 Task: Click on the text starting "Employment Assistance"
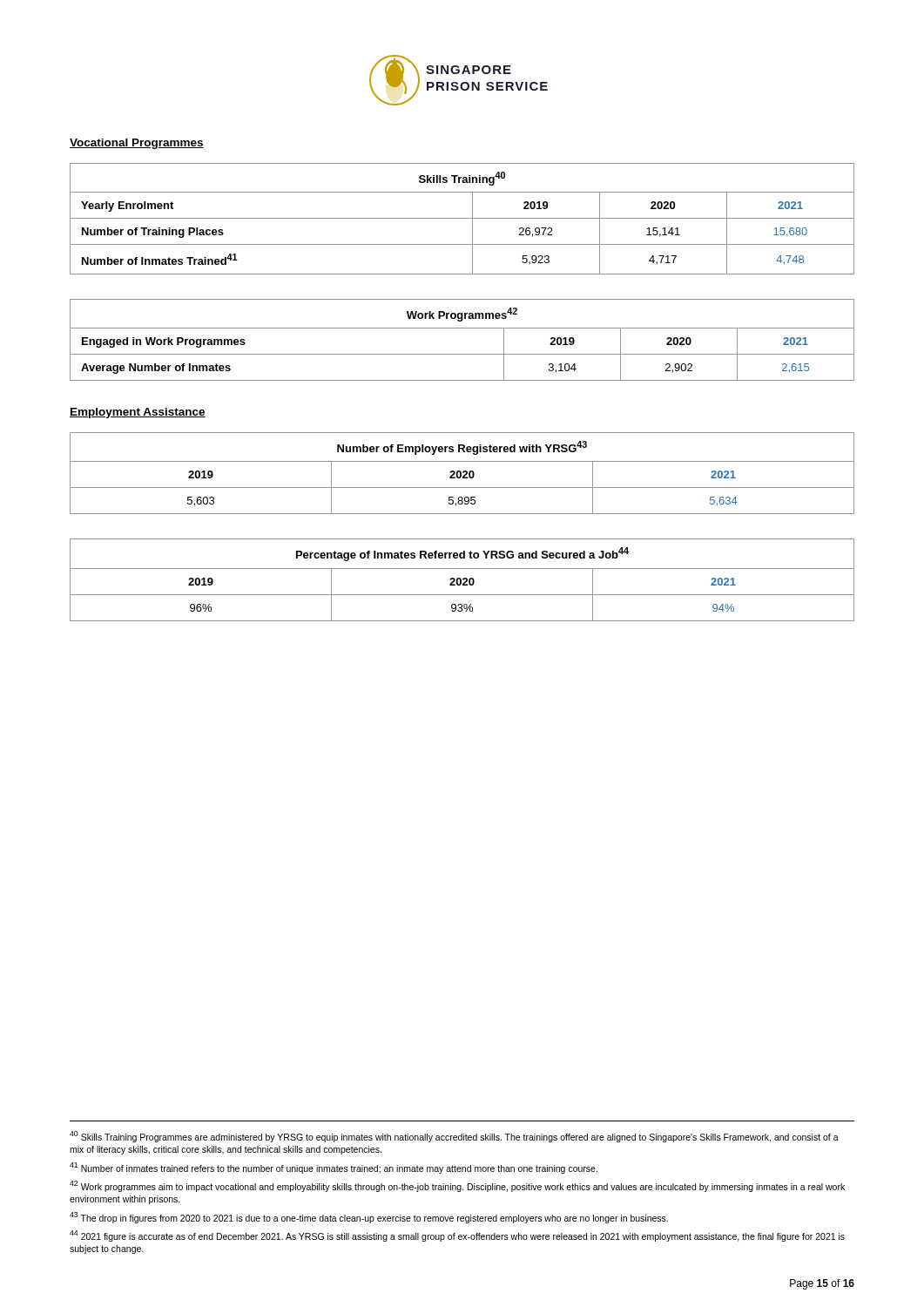[x=137, y=412]
